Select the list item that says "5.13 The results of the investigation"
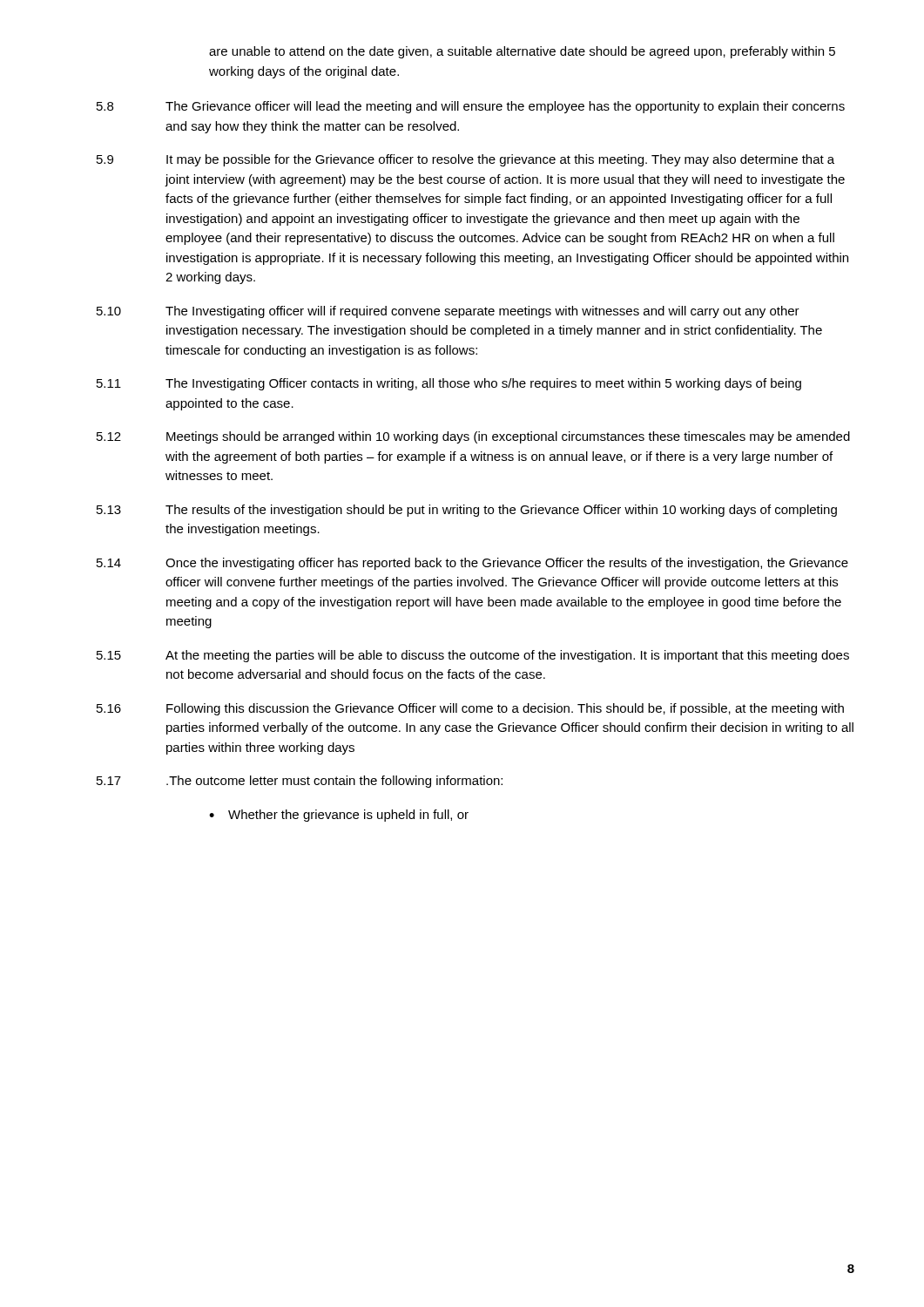924x1307 pixels. [475, 519]
